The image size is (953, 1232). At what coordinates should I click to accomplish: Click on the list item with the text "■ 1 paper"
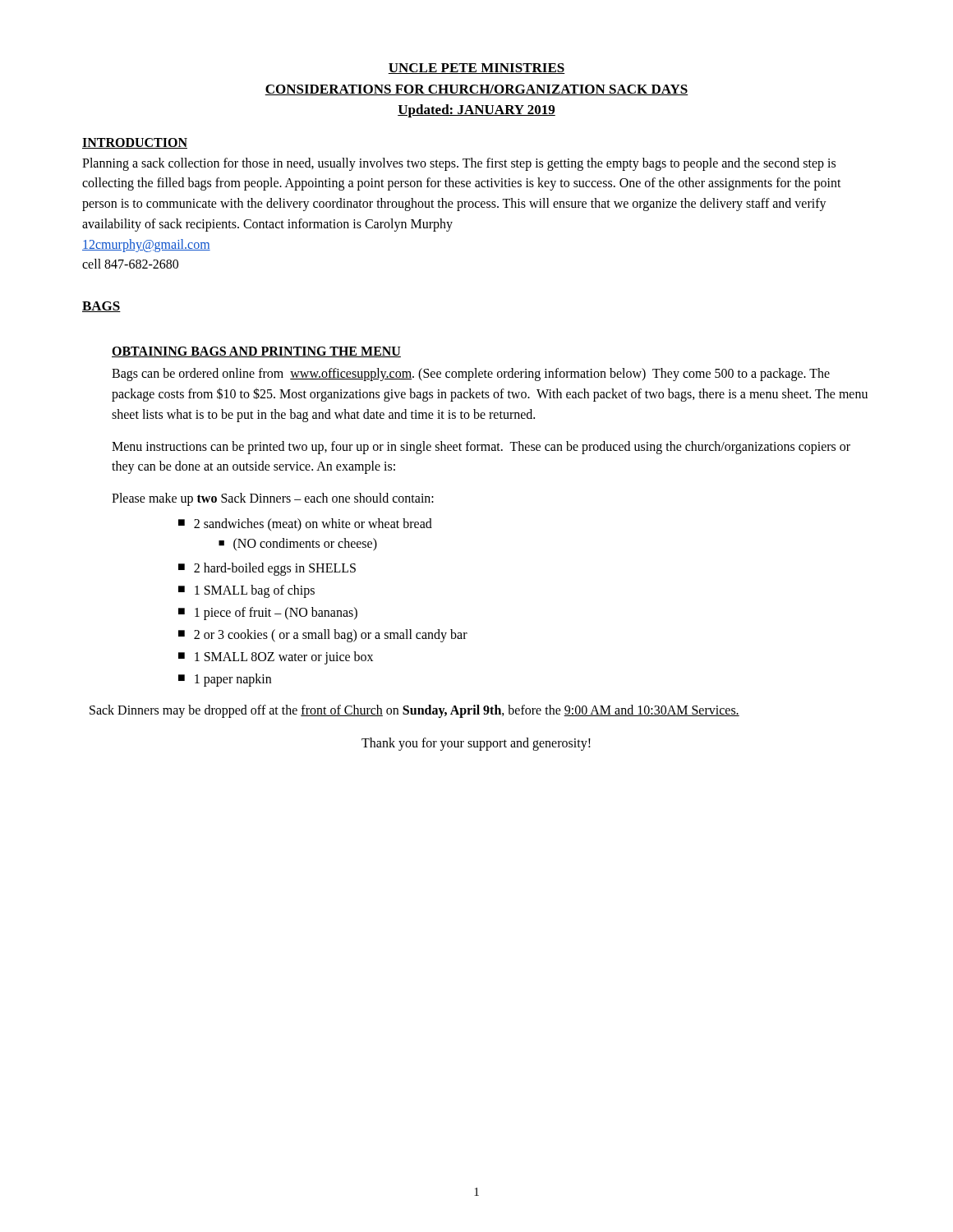pos(225,679)
